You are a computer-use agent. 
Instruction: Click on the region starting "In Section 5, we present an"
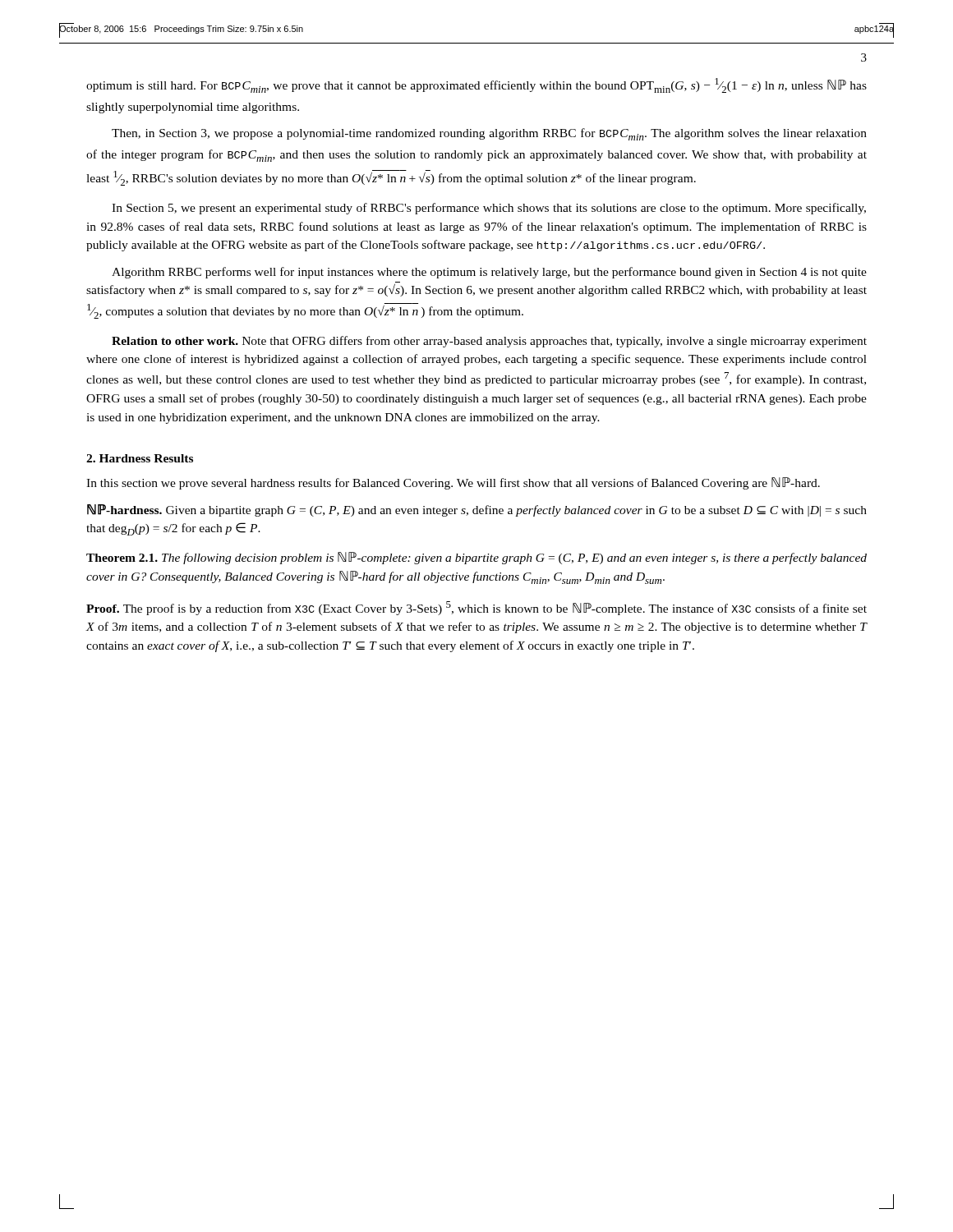pos(476,227)
